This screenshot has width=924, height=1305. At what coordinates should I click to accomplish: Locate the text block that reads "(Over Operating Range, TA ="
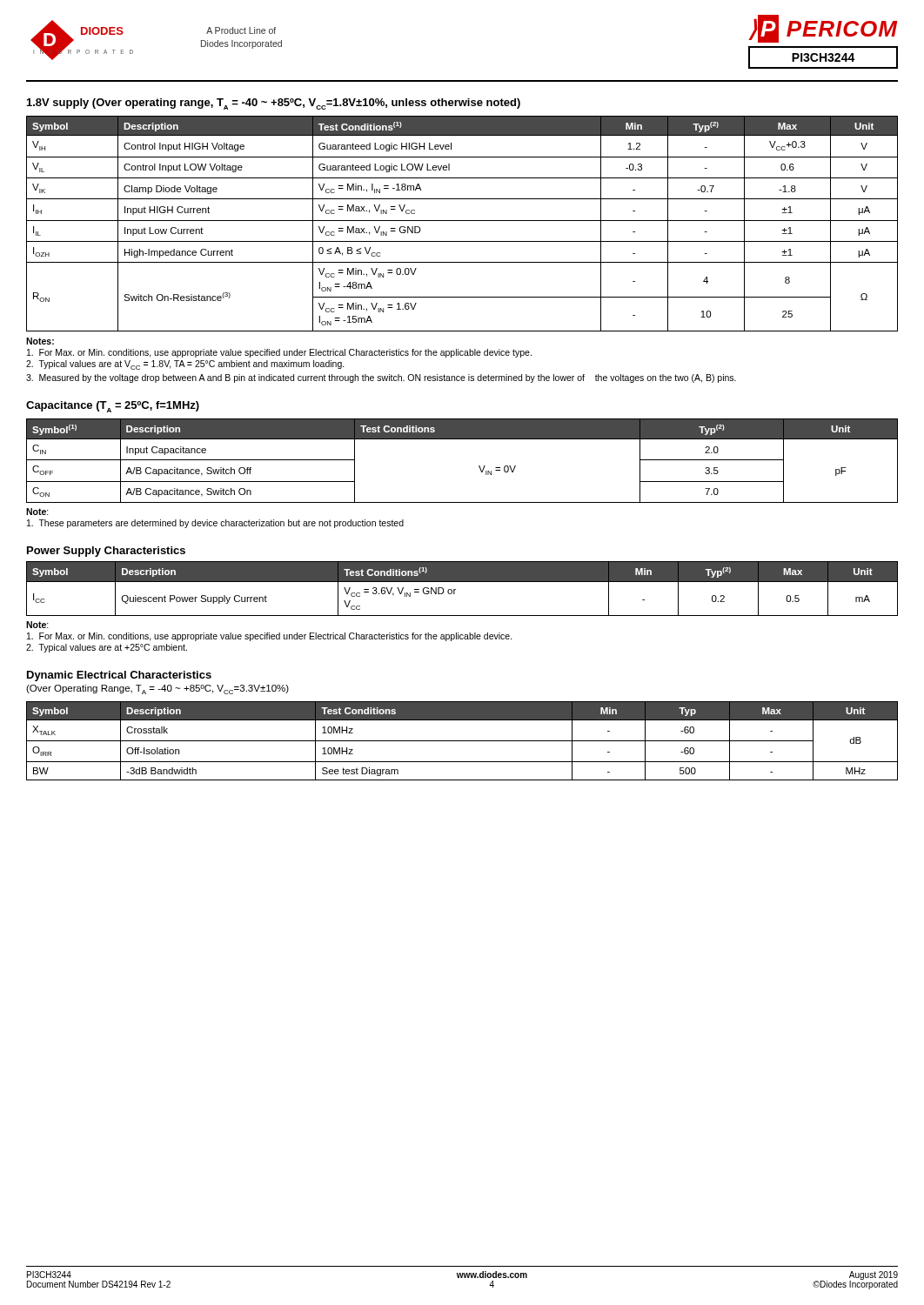point(157,690)
